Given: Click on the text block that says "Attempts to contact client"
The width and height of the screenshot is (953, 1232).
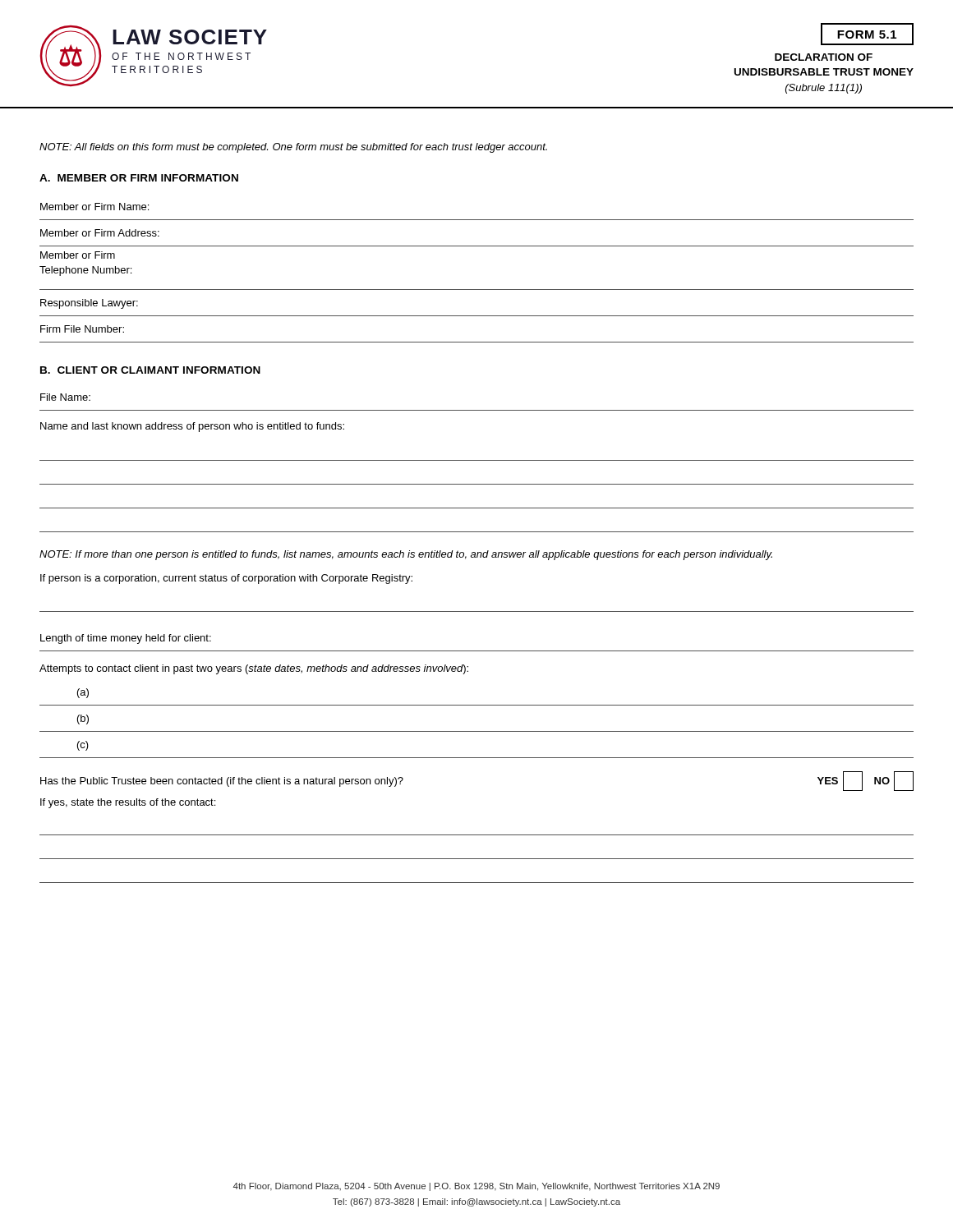Looking at the screenshot, I should tap(254, 668).
